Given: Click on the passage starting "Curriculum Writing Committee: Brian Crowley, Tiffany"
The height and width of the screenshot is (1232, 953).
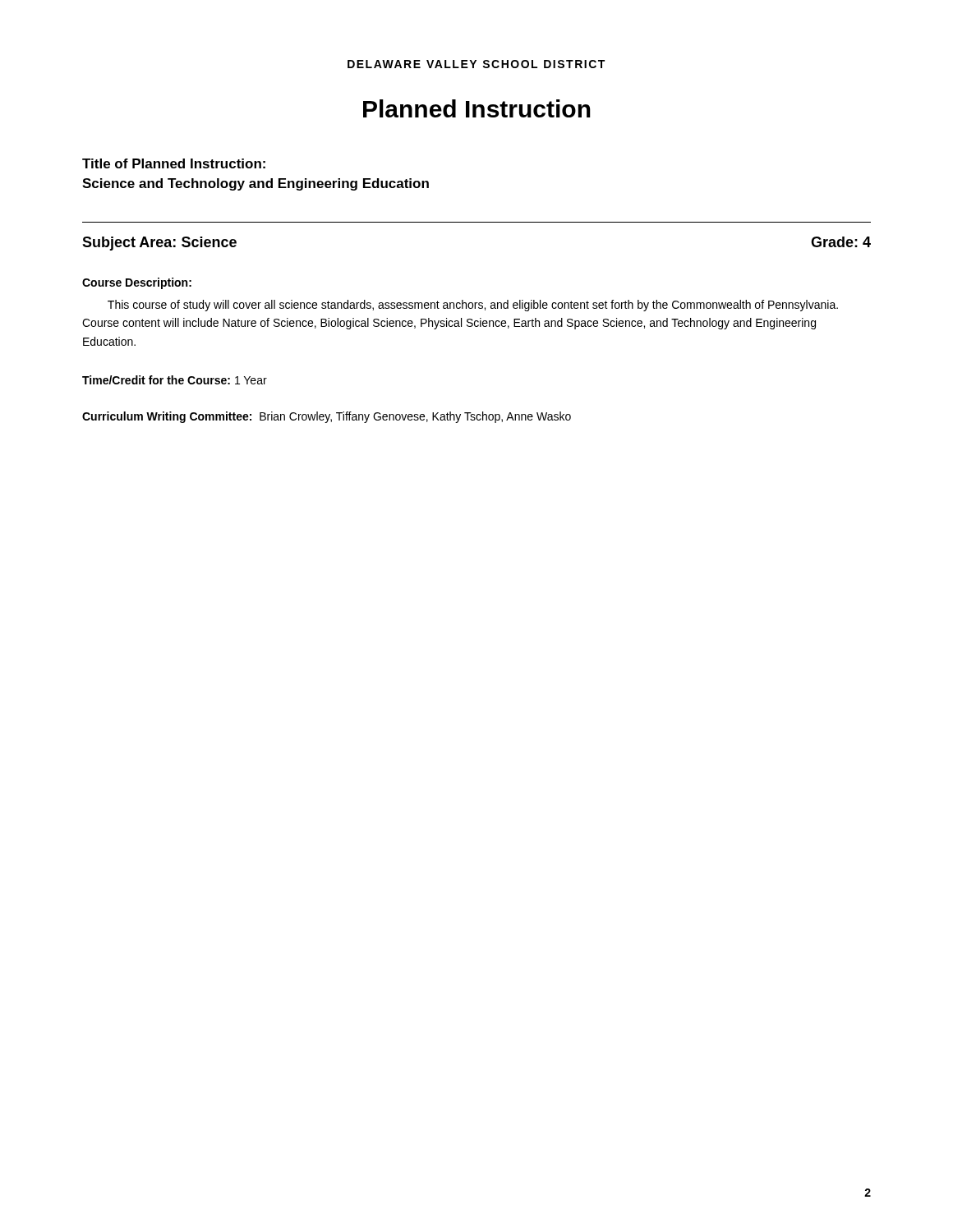Looking at the screenshot, I should coord(327,417).
